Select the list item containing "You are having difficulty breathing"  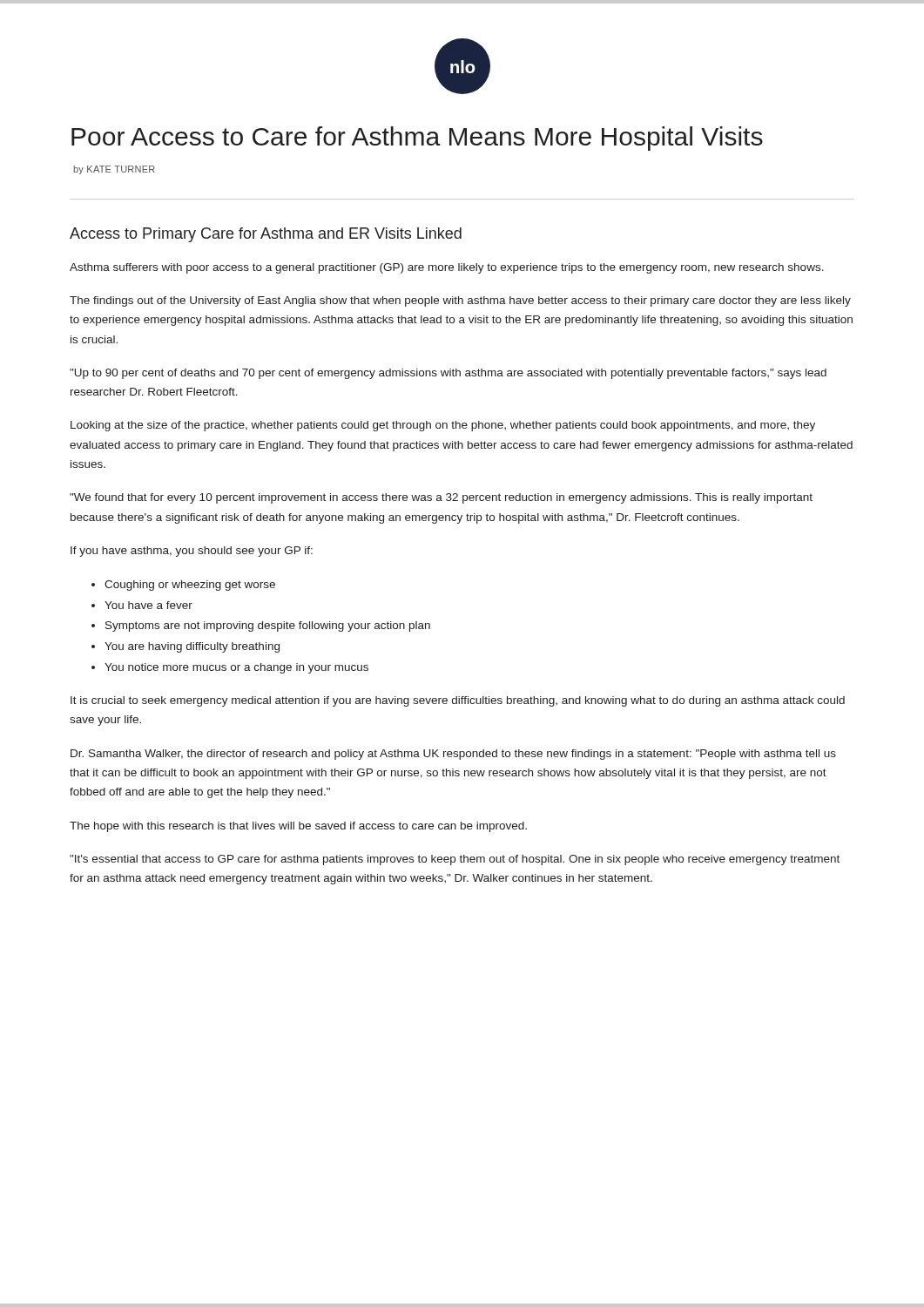pos(192,646)
